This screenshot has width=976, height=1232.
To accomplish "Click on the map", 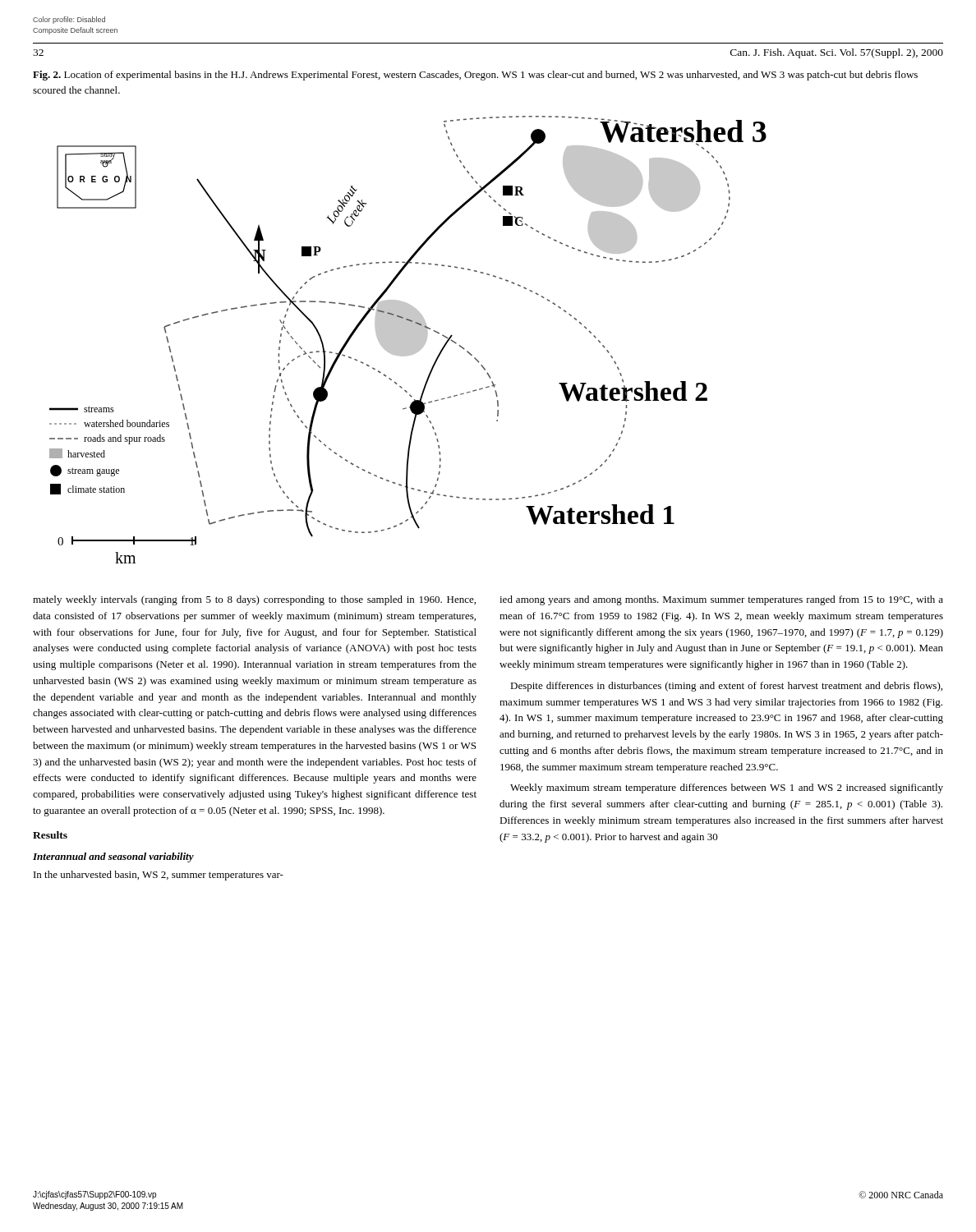I will 488,339.
